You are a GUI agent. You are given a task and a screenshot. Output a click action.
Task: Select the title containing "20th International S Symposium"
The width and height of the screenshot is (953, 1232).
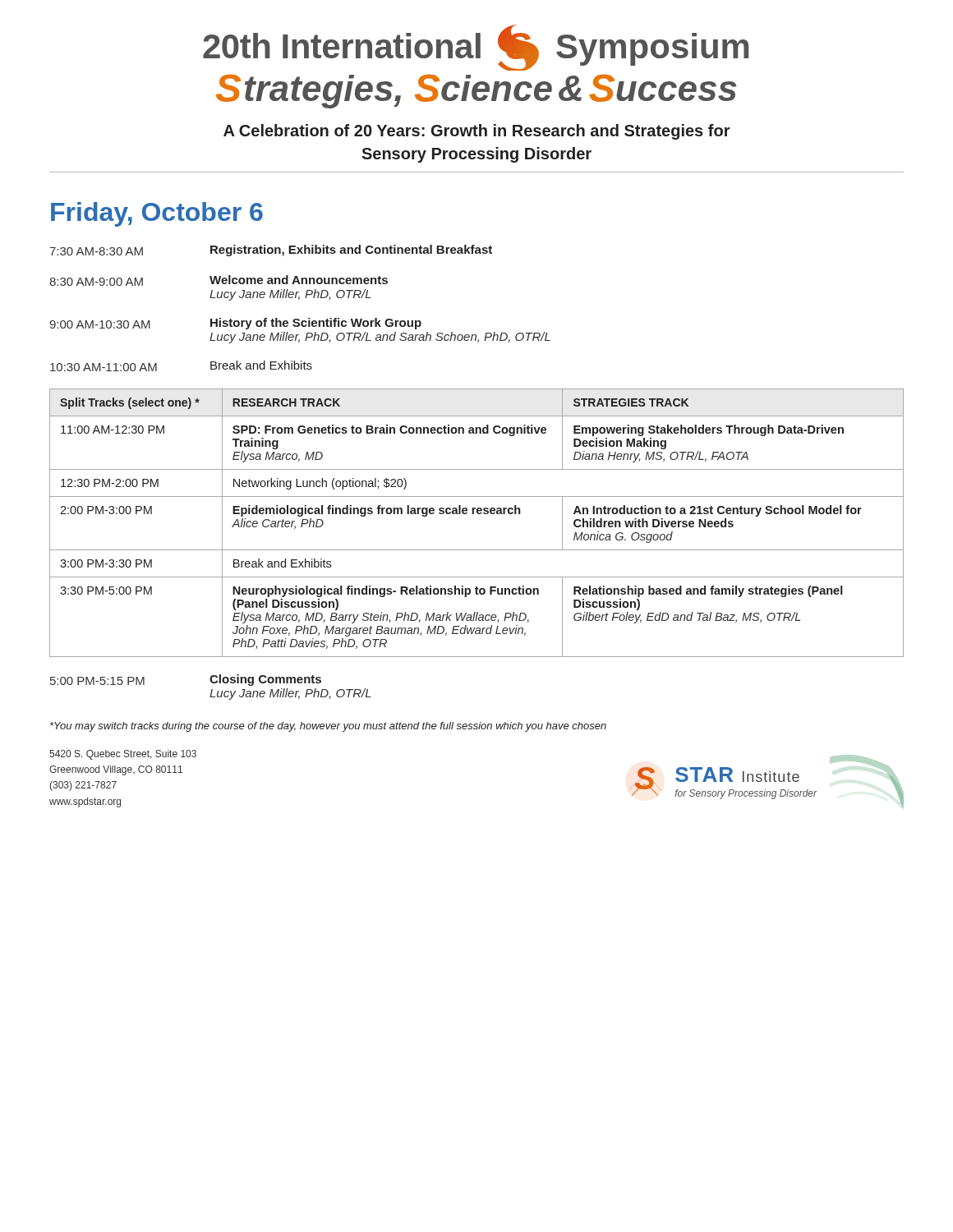(x=476, y=94)
